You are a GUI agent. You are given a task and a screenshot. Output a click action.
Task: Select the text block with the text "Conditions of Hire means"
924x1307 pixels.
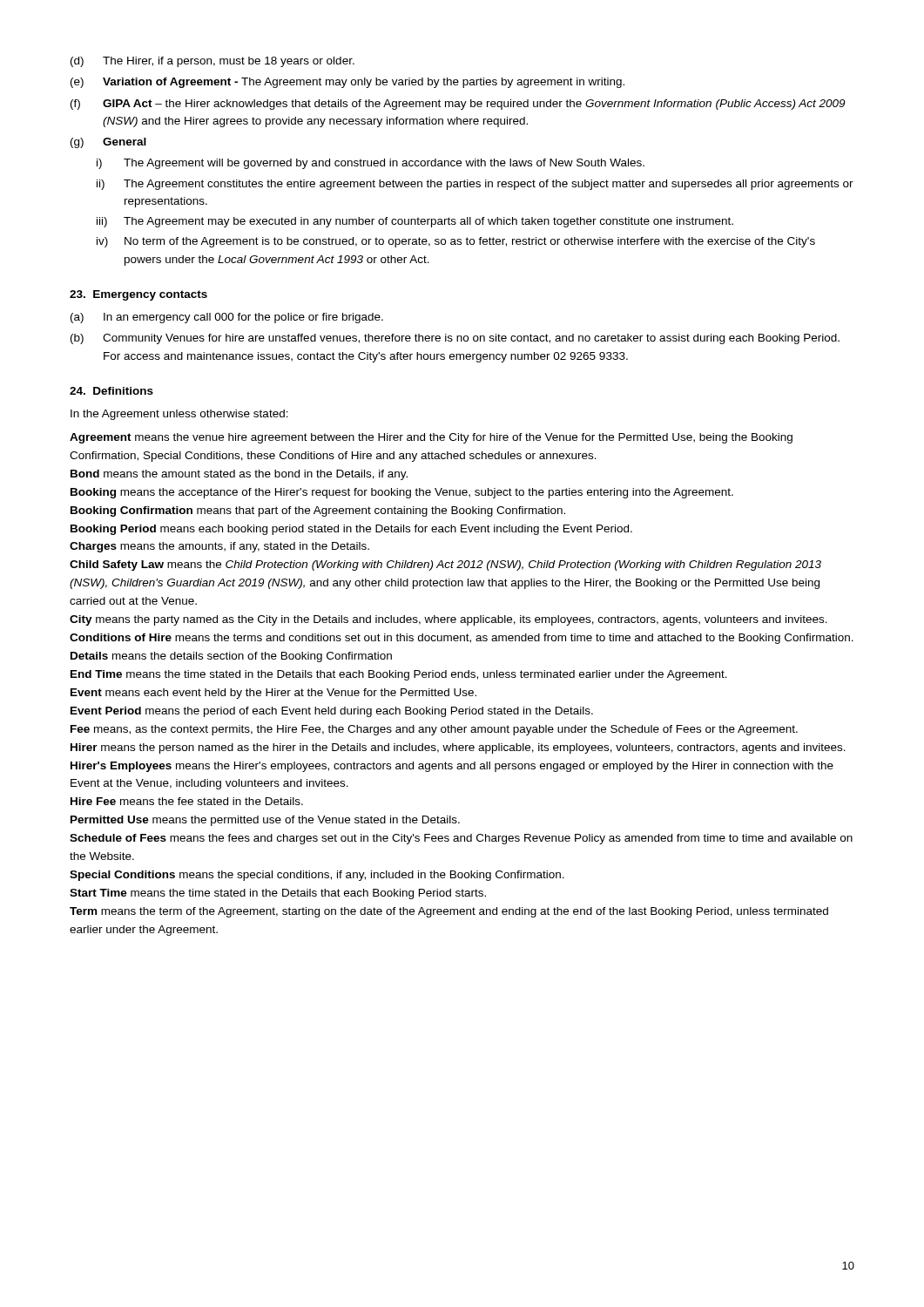(x=462, y=637)
